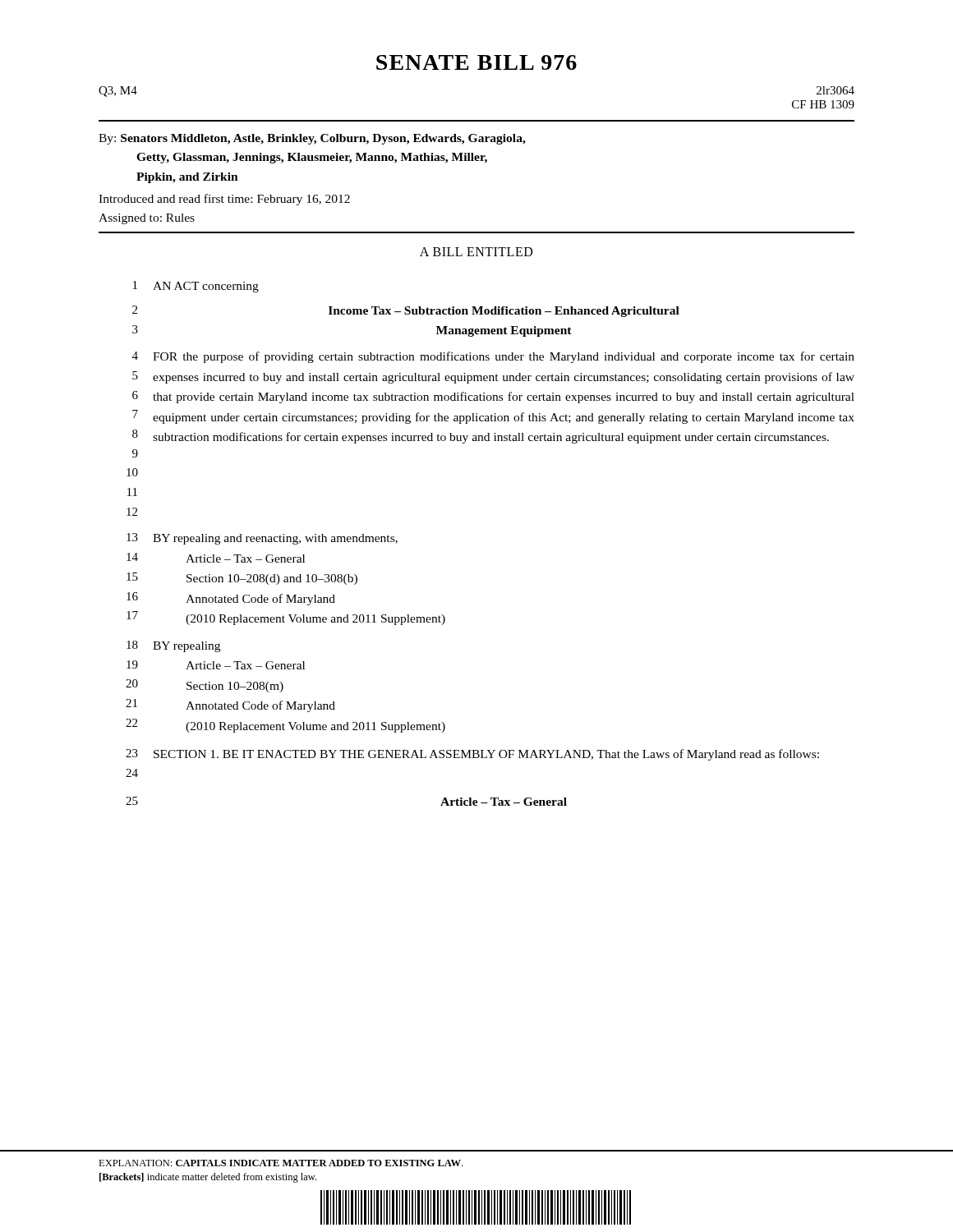Select the list item that reads "1819202122 BY repealing"
Image resolution: width=953 pixels, height=1232 pixels.
(x=173, y=646)
